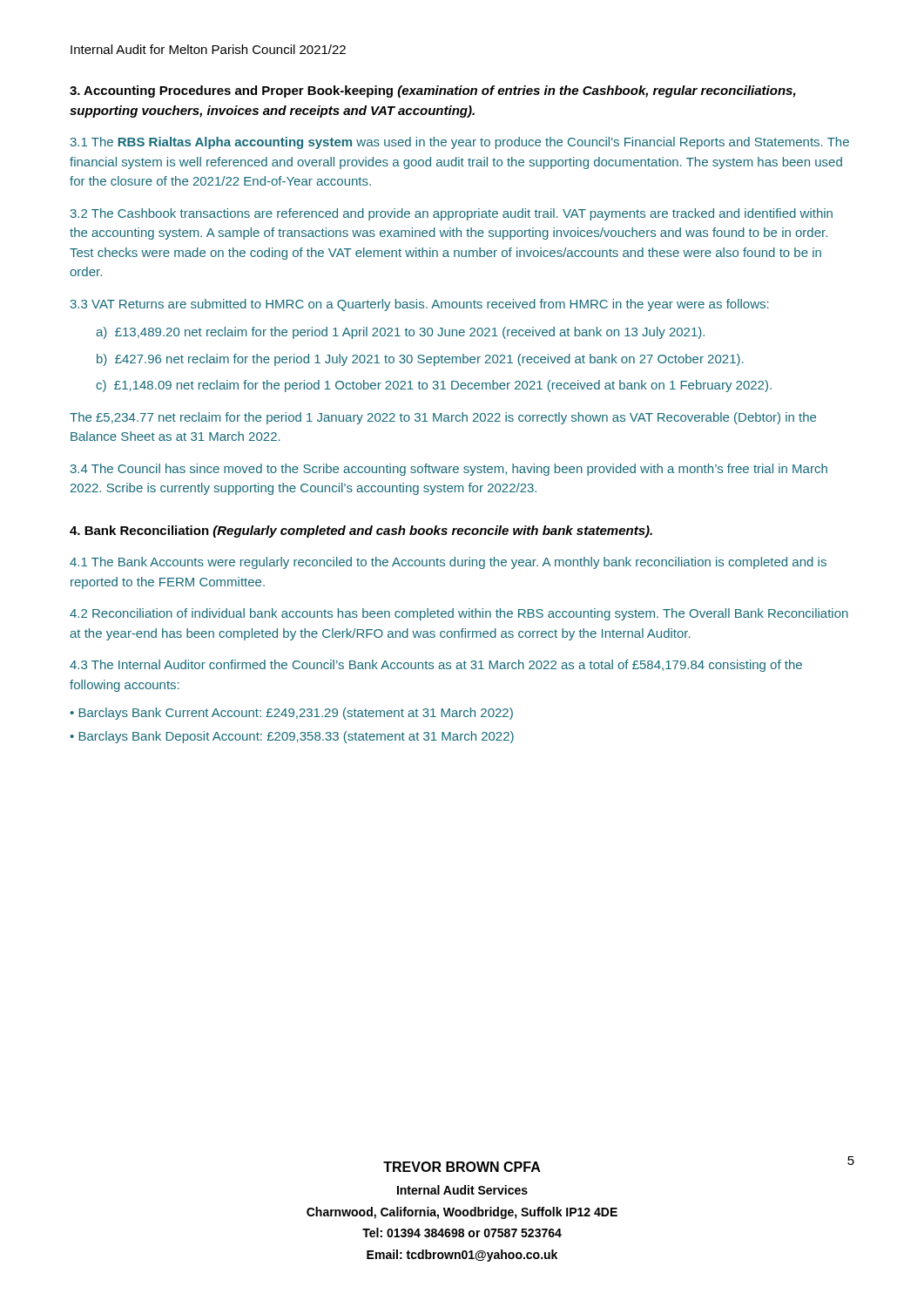Locate the block of text that opens with "4 The Council"
The height and width of the screenshot is (1307, 924).
449,478
